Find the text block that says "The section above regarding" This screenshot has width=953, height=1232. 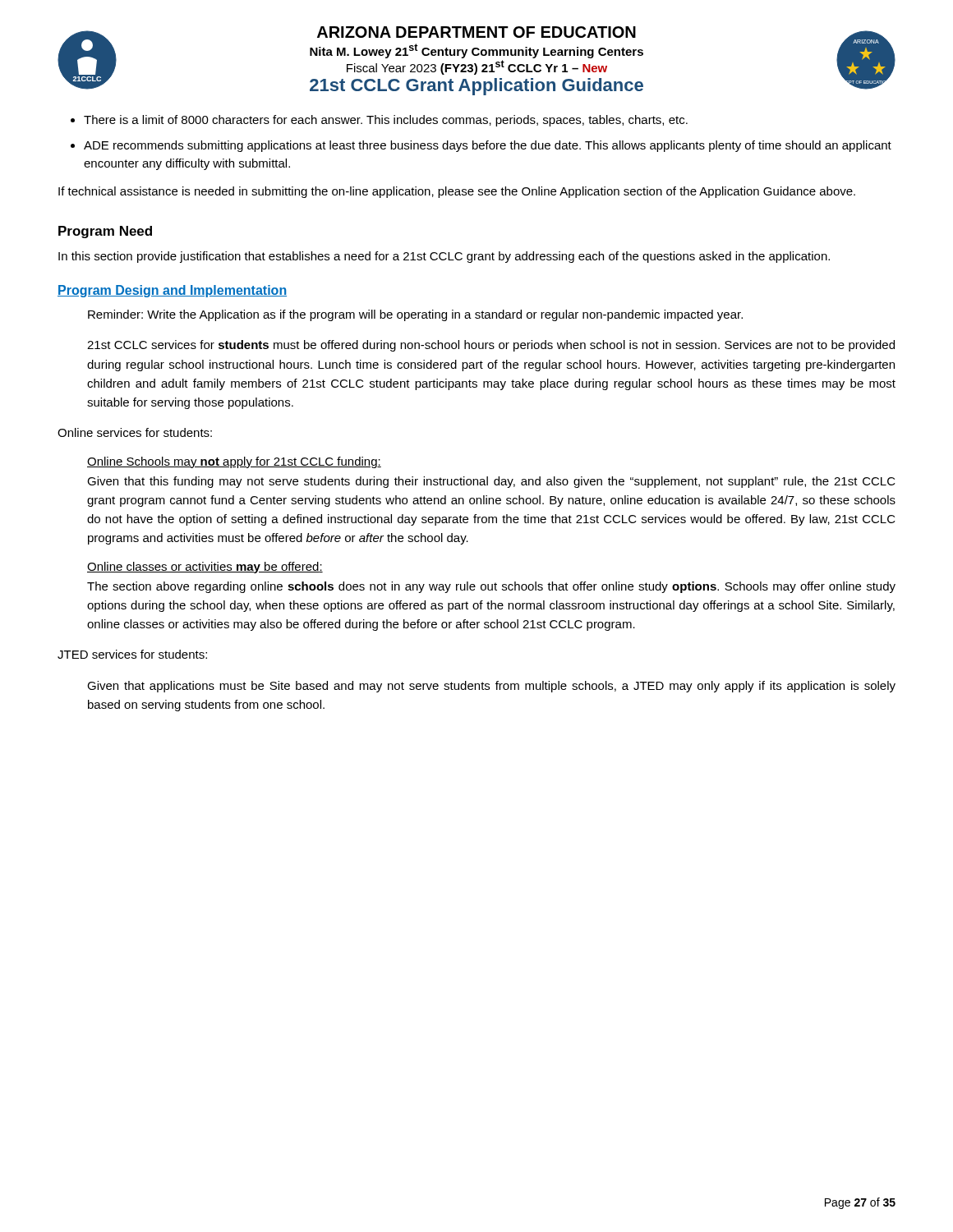[491, 605]
